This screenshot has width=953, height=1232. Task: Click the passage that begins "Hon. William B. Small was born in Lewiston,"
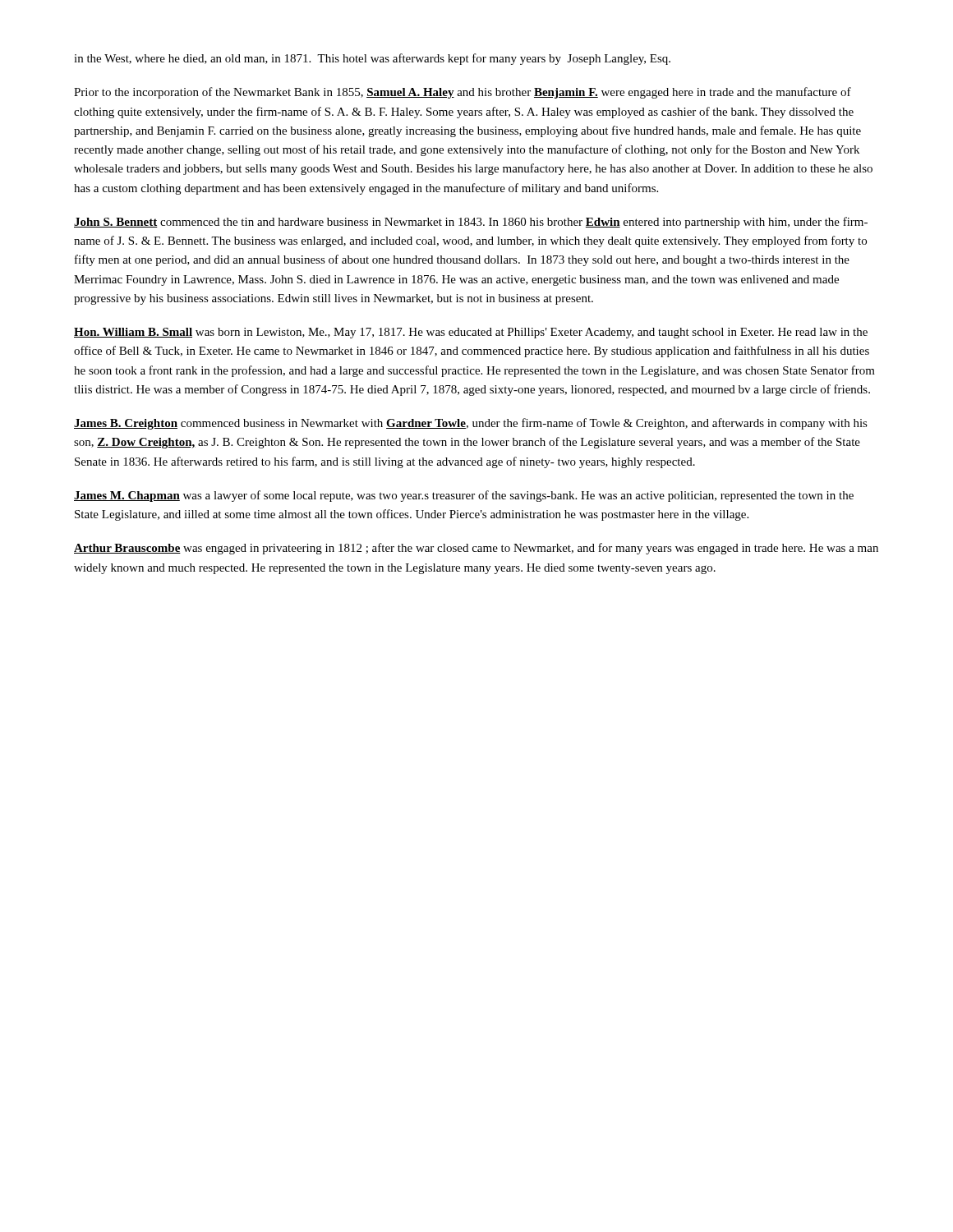coord(474,360)
